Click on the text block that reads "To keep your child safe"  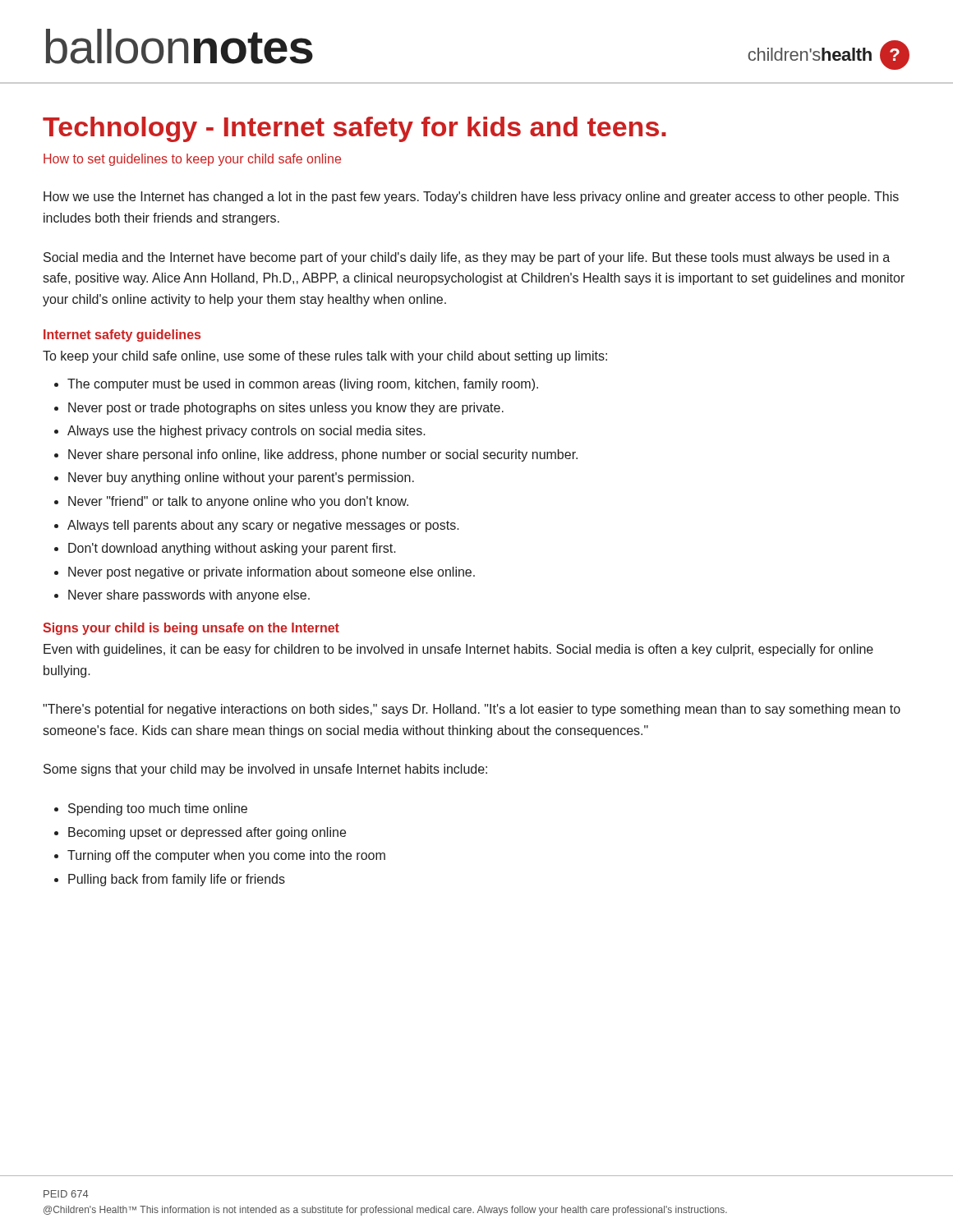click(x=476, y=357)
